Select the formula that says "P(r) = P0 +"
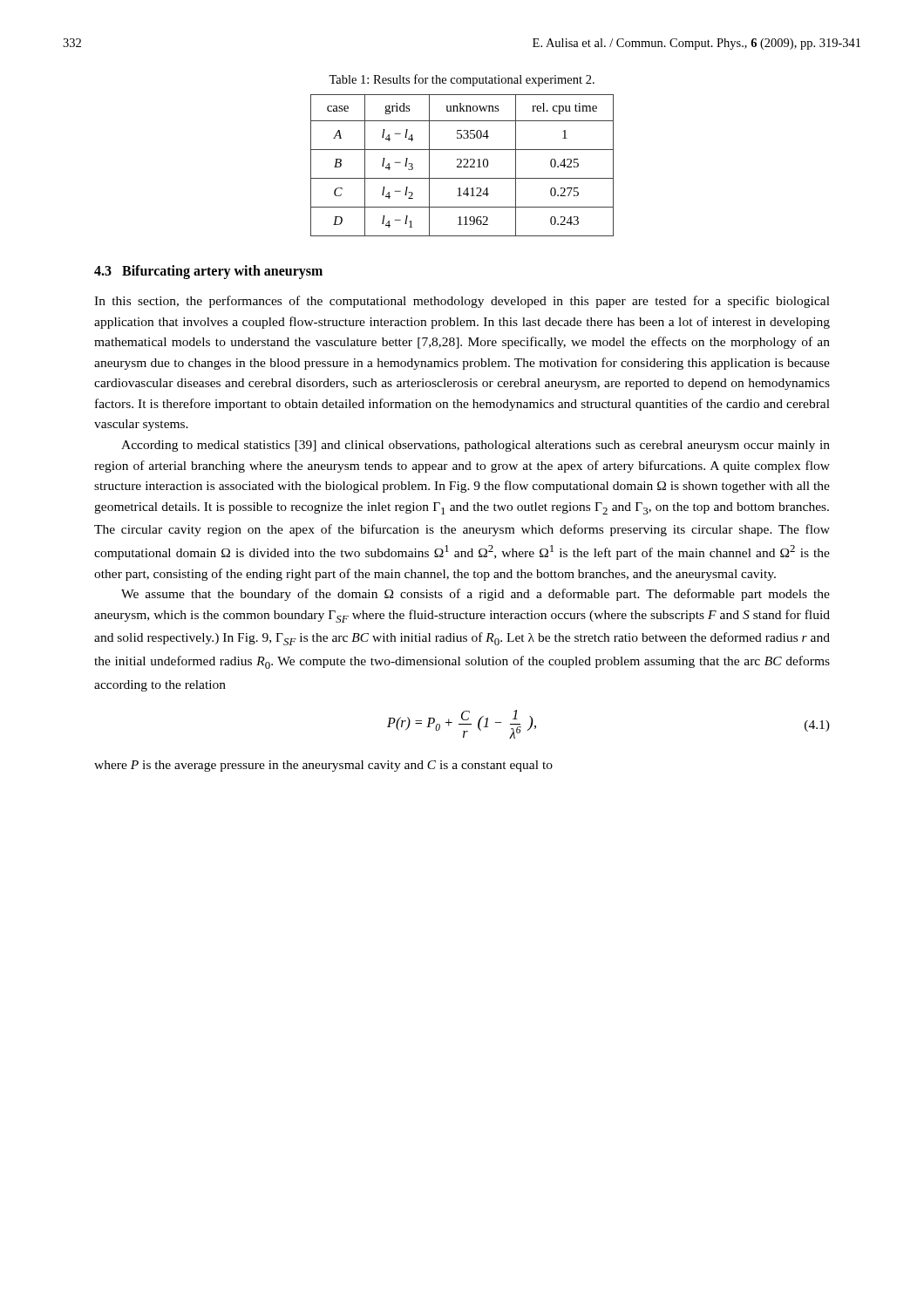The image size is (924, 1308). [x=465, y=724]
